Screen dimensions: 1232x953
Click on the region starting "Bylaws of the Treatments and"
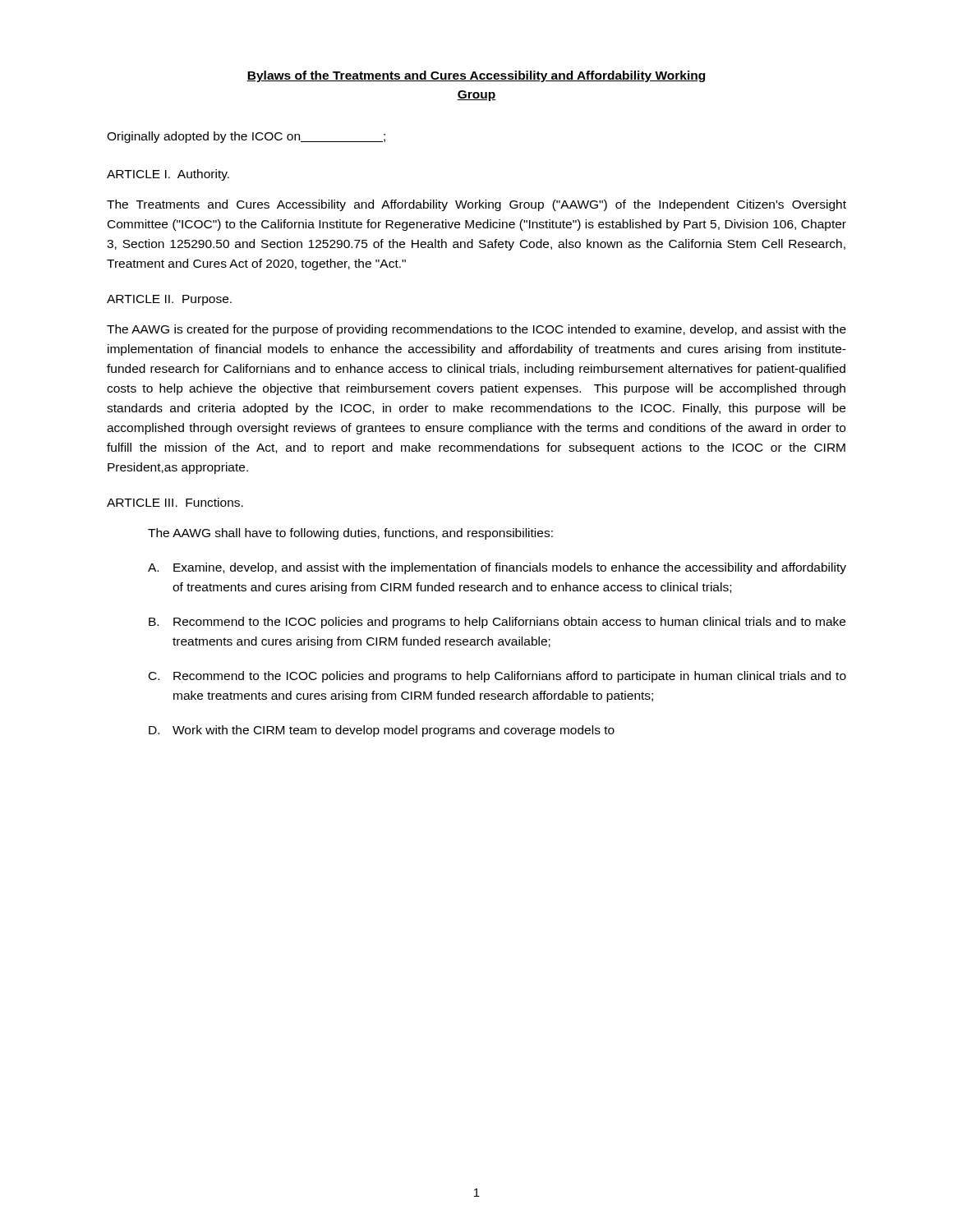pos(476,85)
